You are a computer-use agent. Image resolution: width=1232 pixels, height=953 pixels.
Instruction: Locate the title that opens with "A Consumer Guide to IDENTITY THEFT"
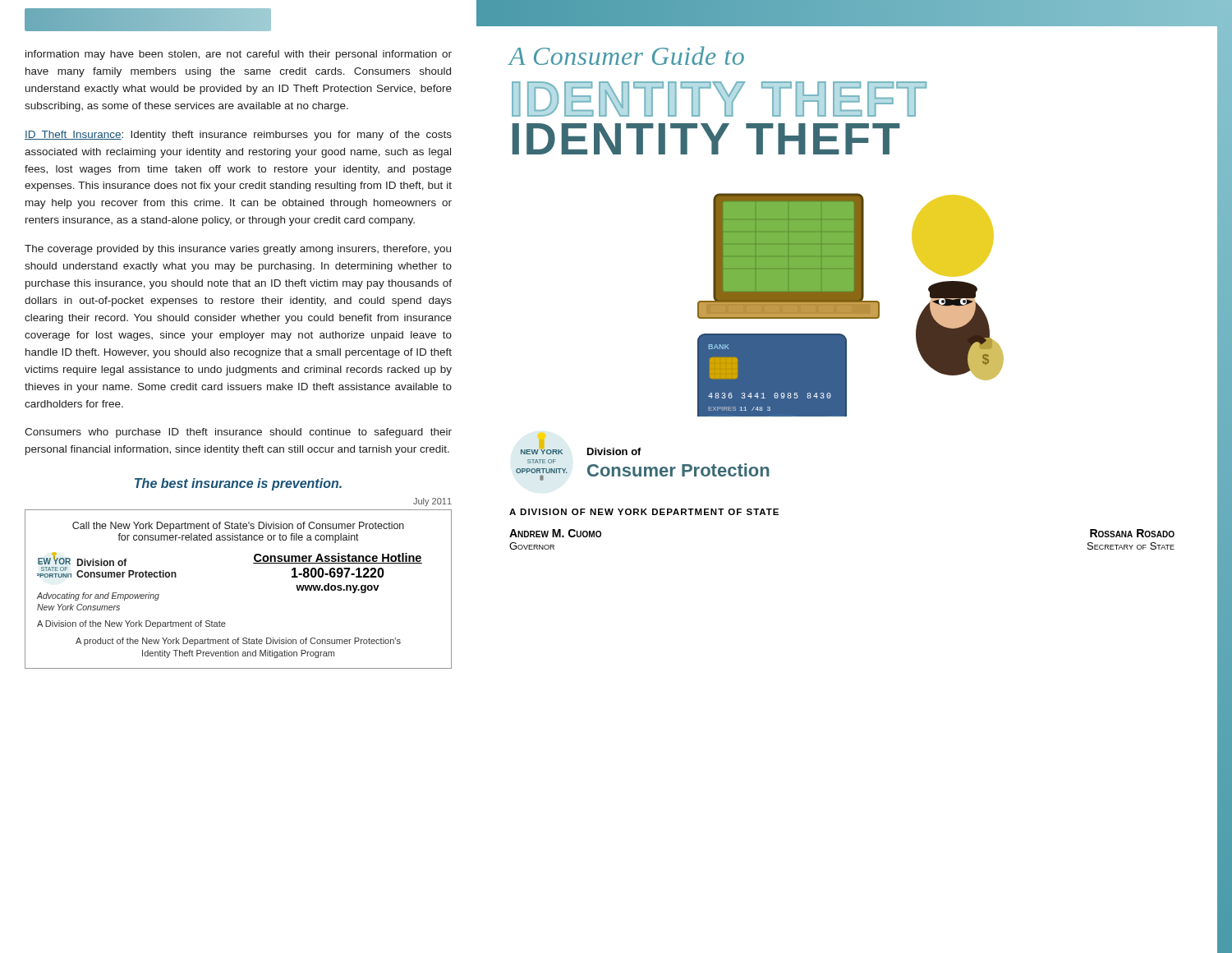click(x=719, y=103)
